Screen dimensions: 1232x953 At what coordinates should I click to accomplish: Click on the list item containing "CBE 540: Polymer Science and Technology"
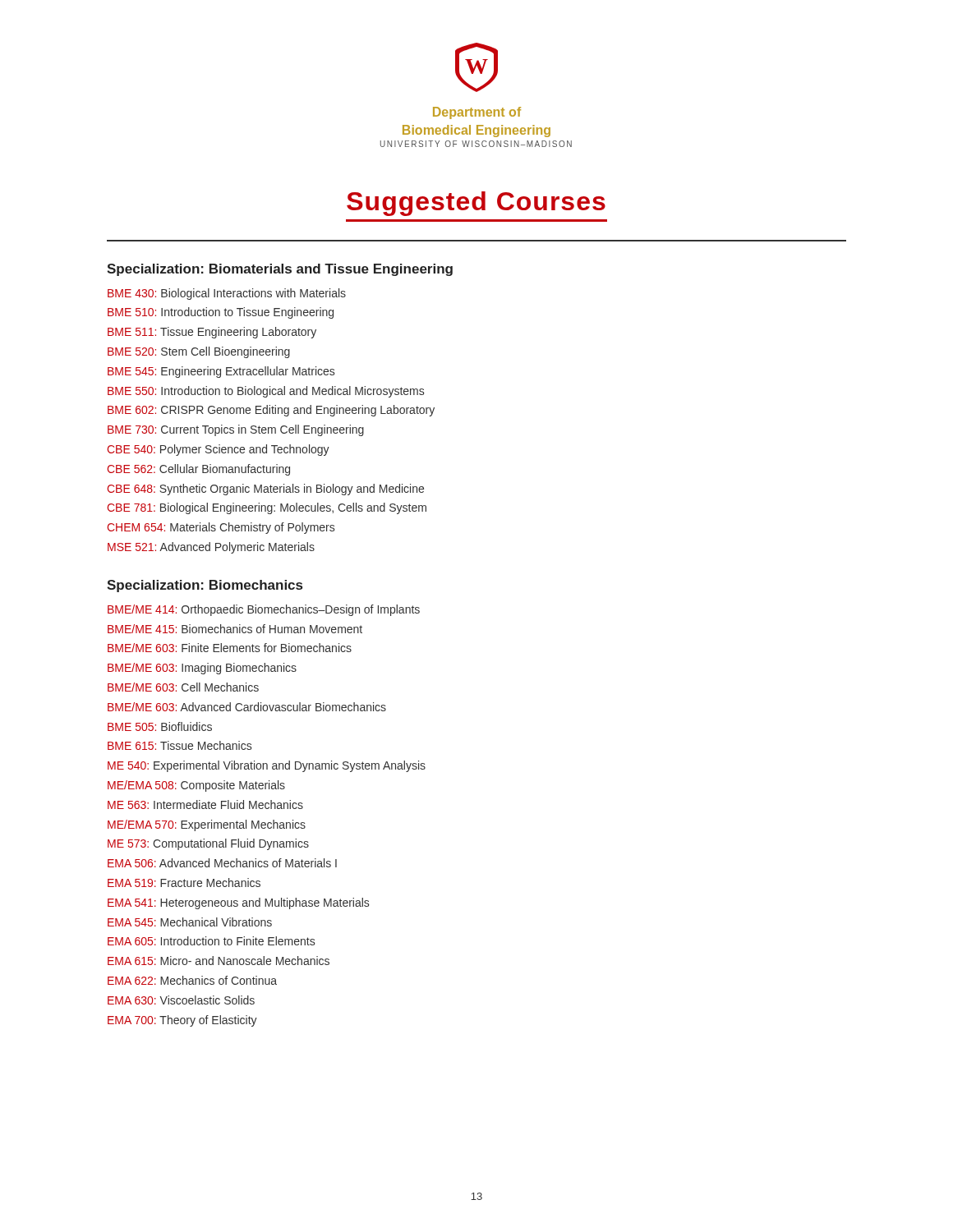pyautogui.click(x=218, y=449)
